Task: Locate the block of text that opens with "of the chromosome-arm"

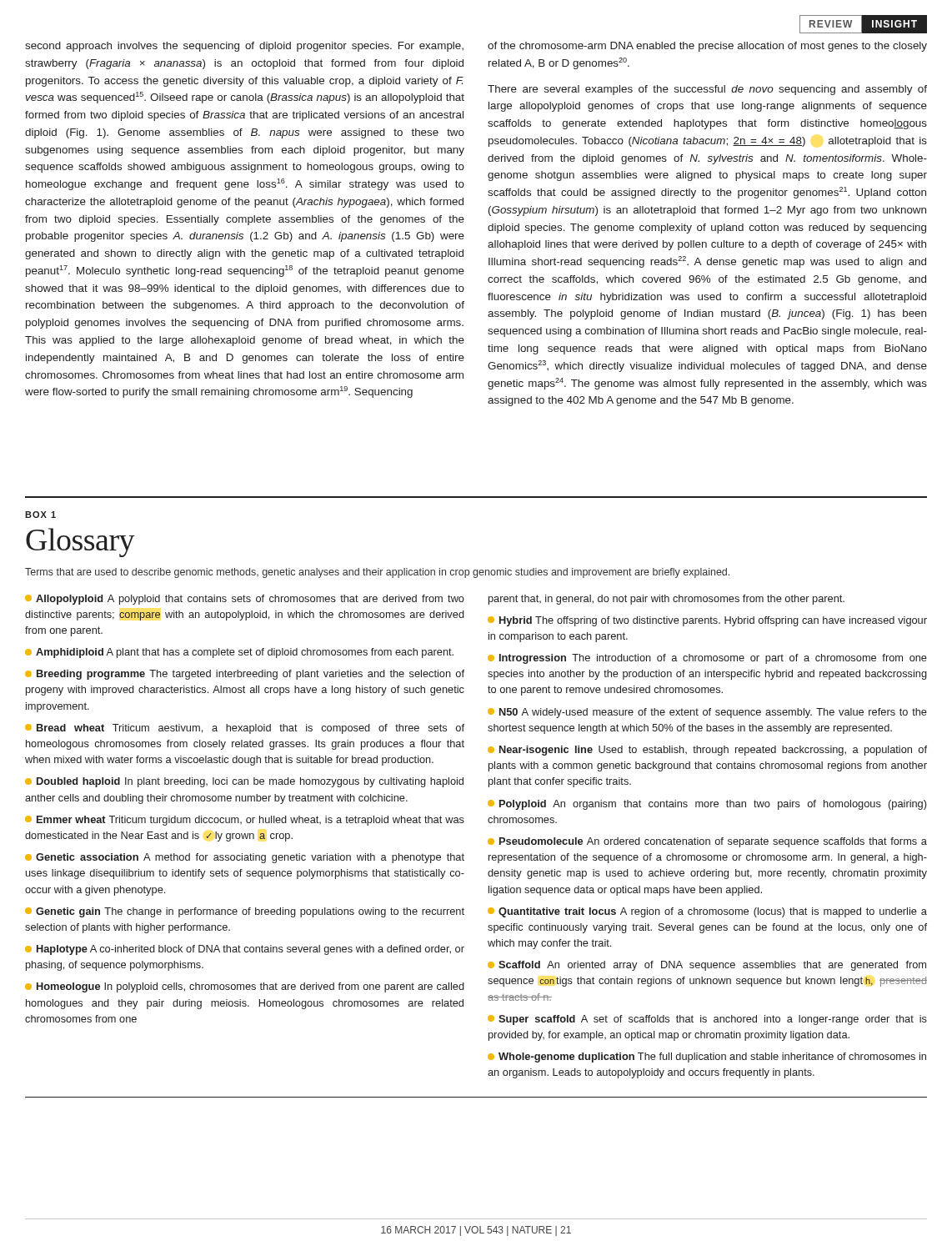Action: click(x=707, y=224)
